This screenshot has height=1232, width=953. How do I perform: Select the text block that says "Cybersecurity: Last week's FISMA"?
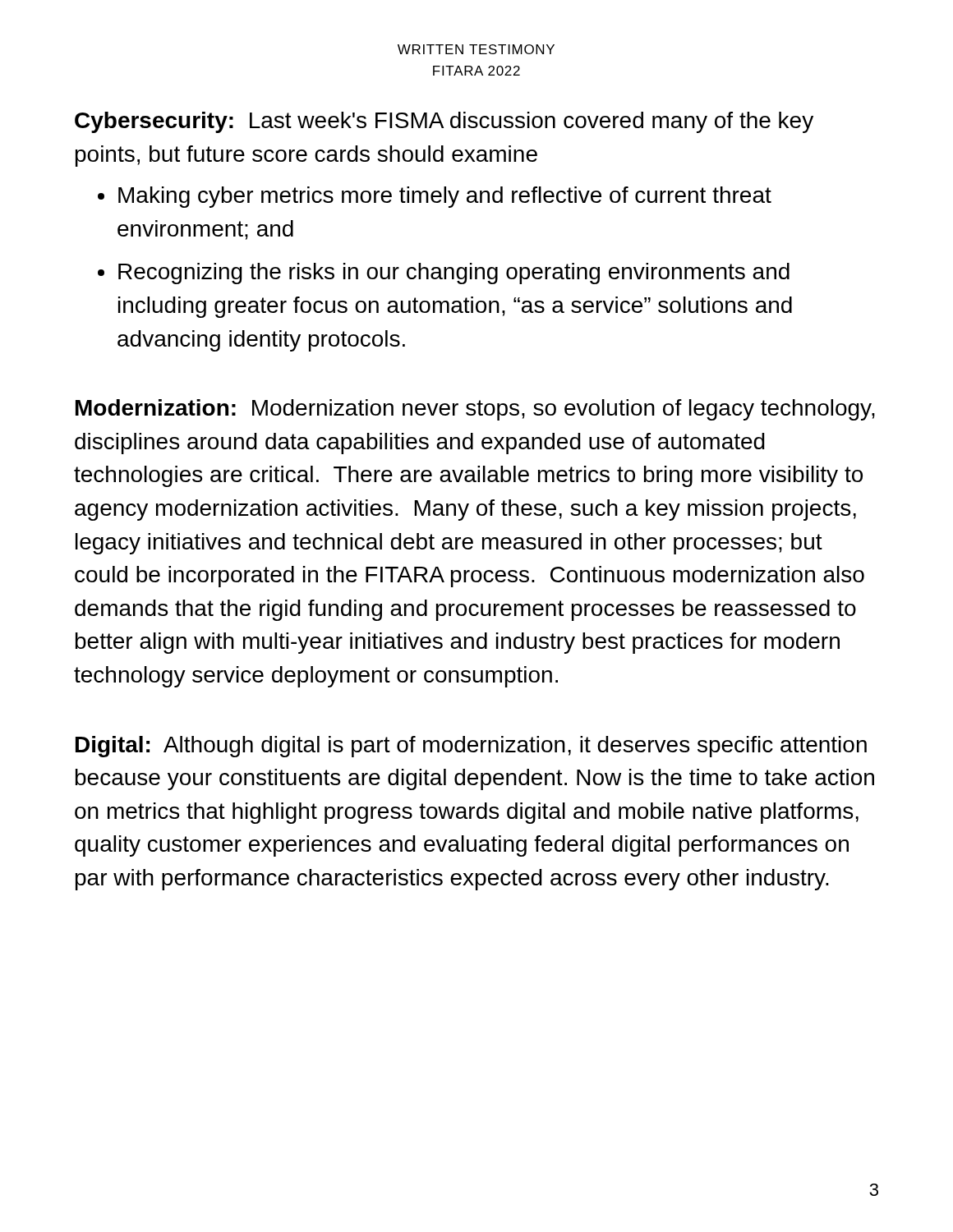coord(444,122)
